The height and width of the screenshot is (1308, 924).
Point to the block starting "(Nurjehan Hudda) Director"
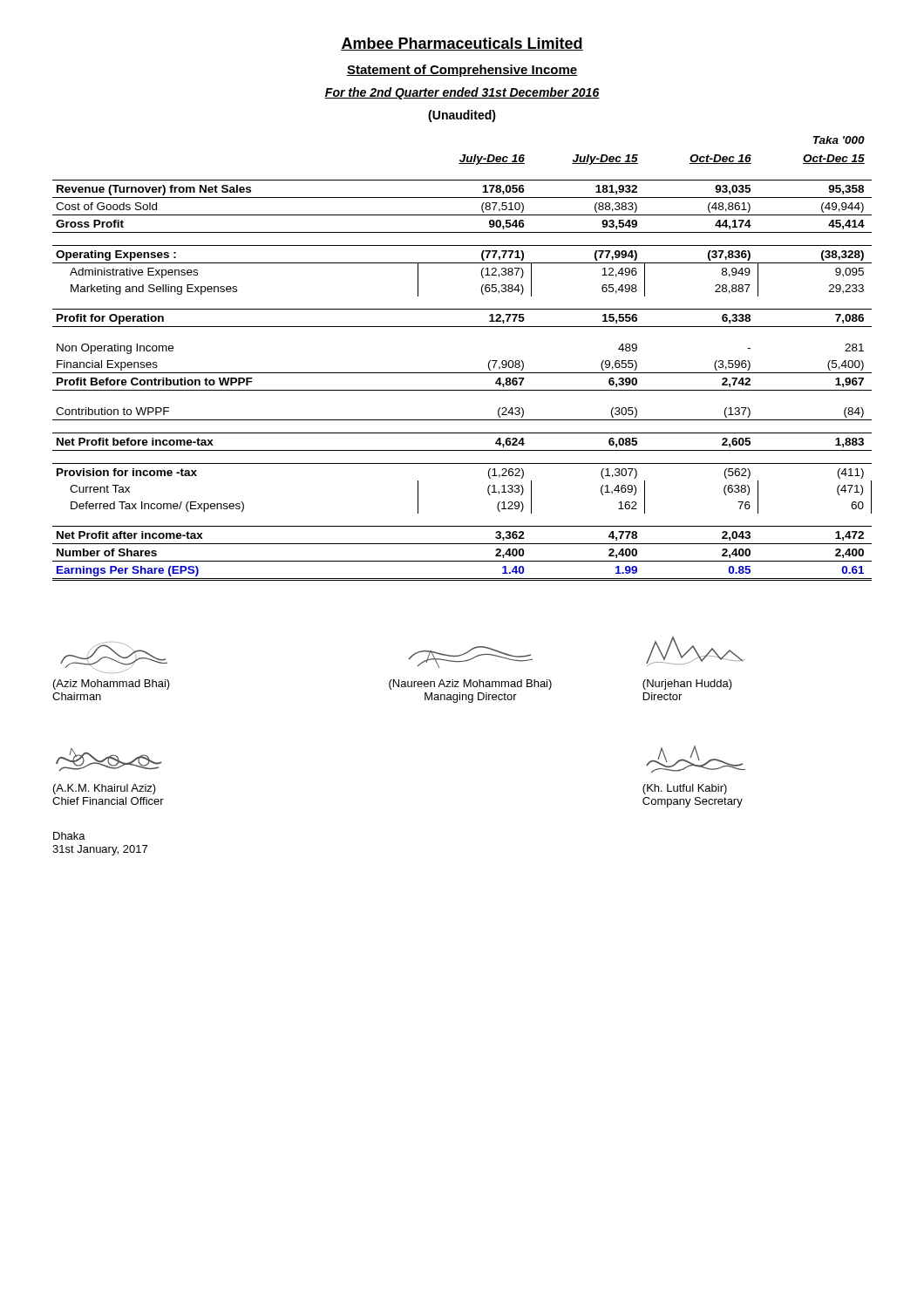point(696,651)
